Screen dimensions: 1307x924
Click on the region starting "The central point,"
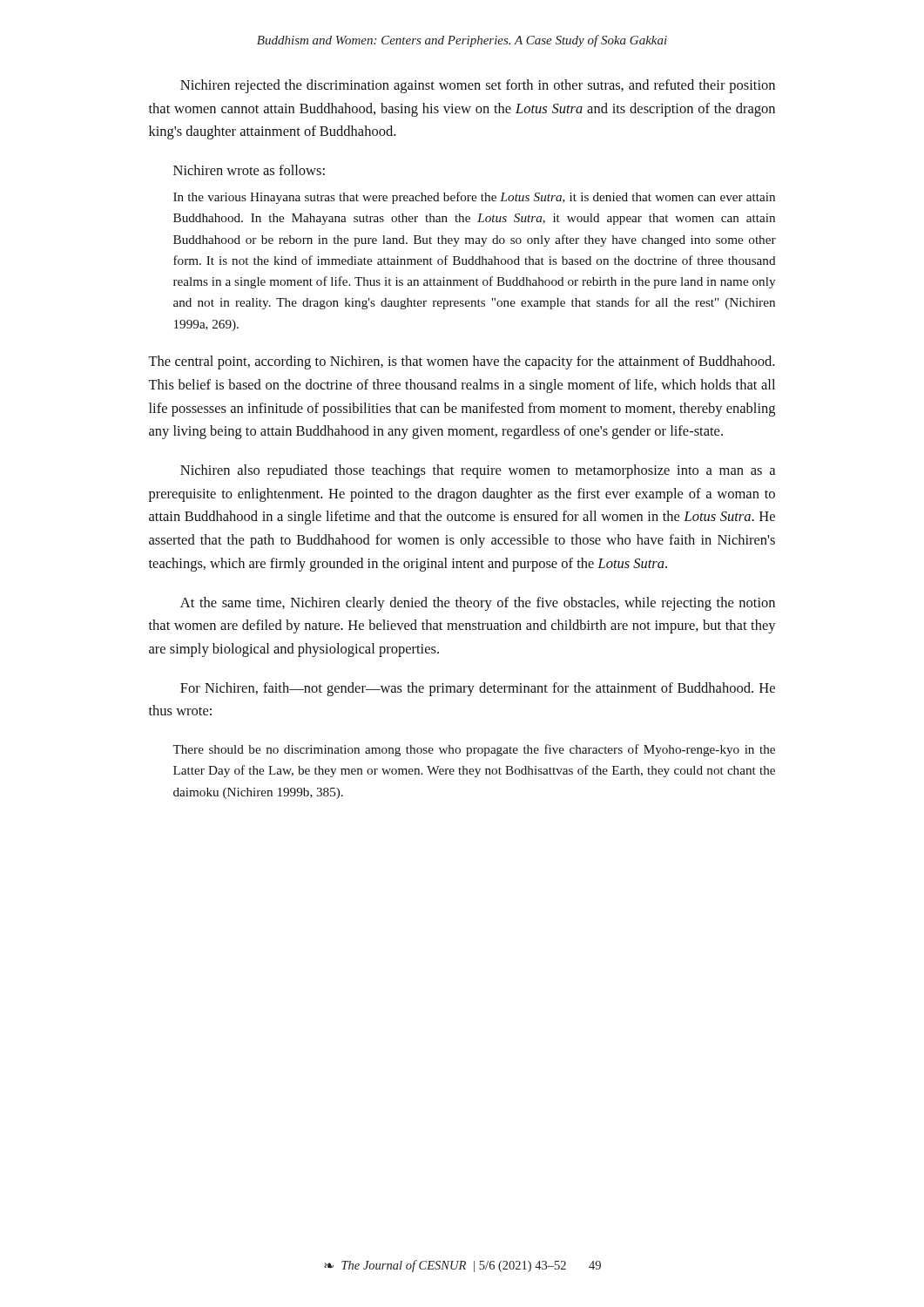[x=462, y=396]
